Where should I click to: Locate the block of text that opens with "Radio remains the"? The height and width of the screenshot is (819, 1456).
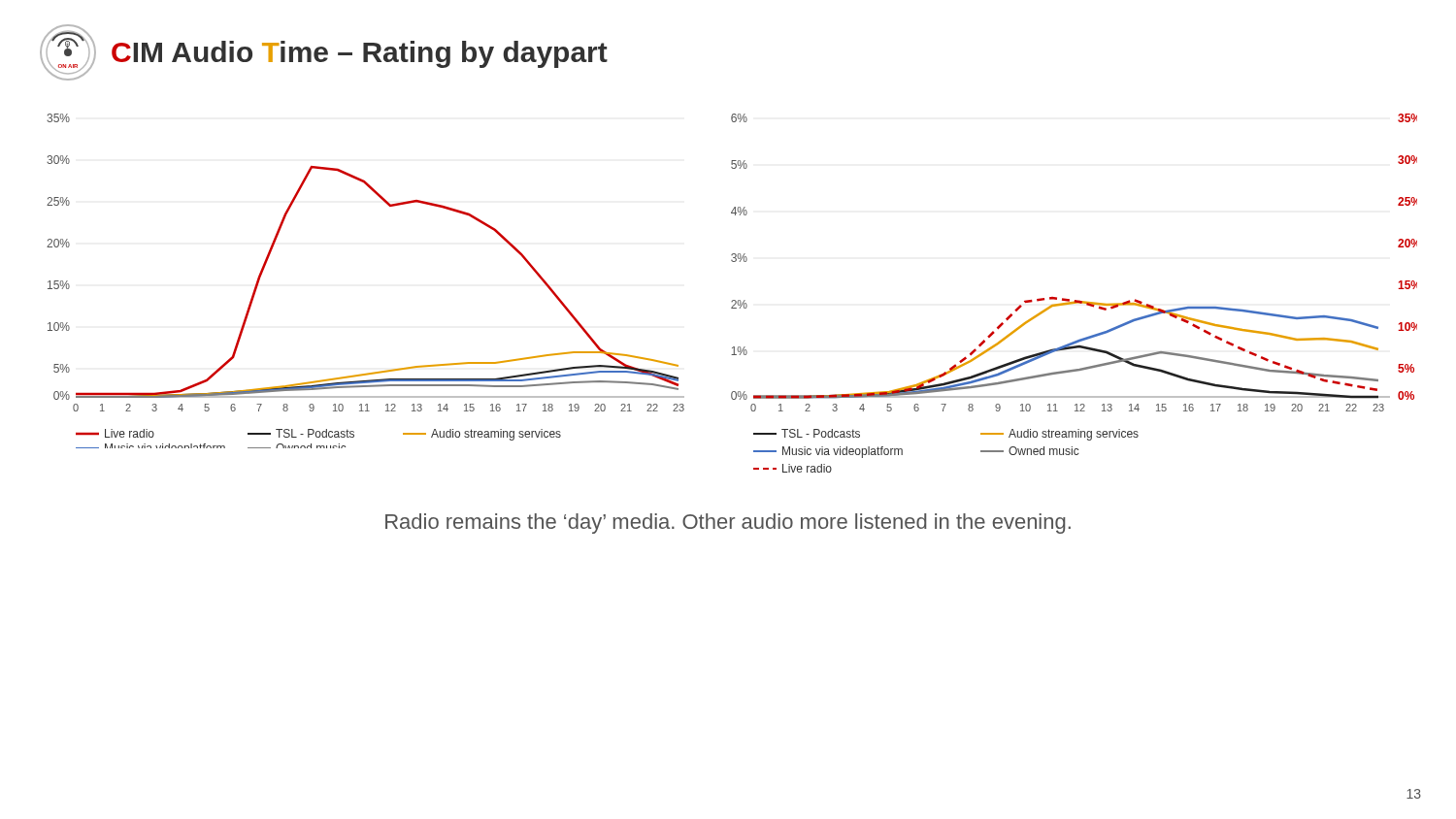coord(728,522)
